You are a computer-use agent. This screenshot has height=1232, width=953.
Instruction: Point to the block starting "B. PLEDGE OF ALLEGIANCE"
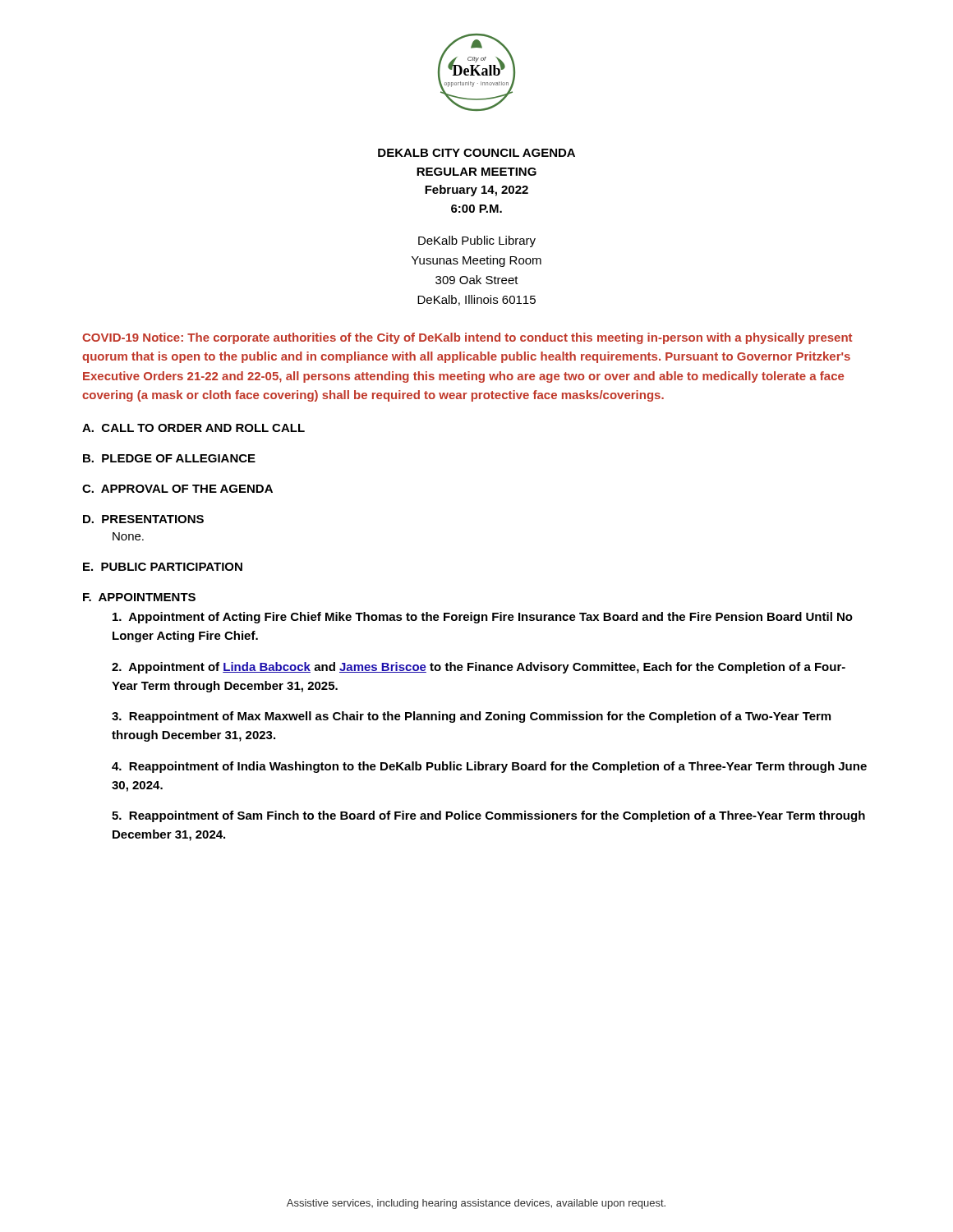(169, 458)
